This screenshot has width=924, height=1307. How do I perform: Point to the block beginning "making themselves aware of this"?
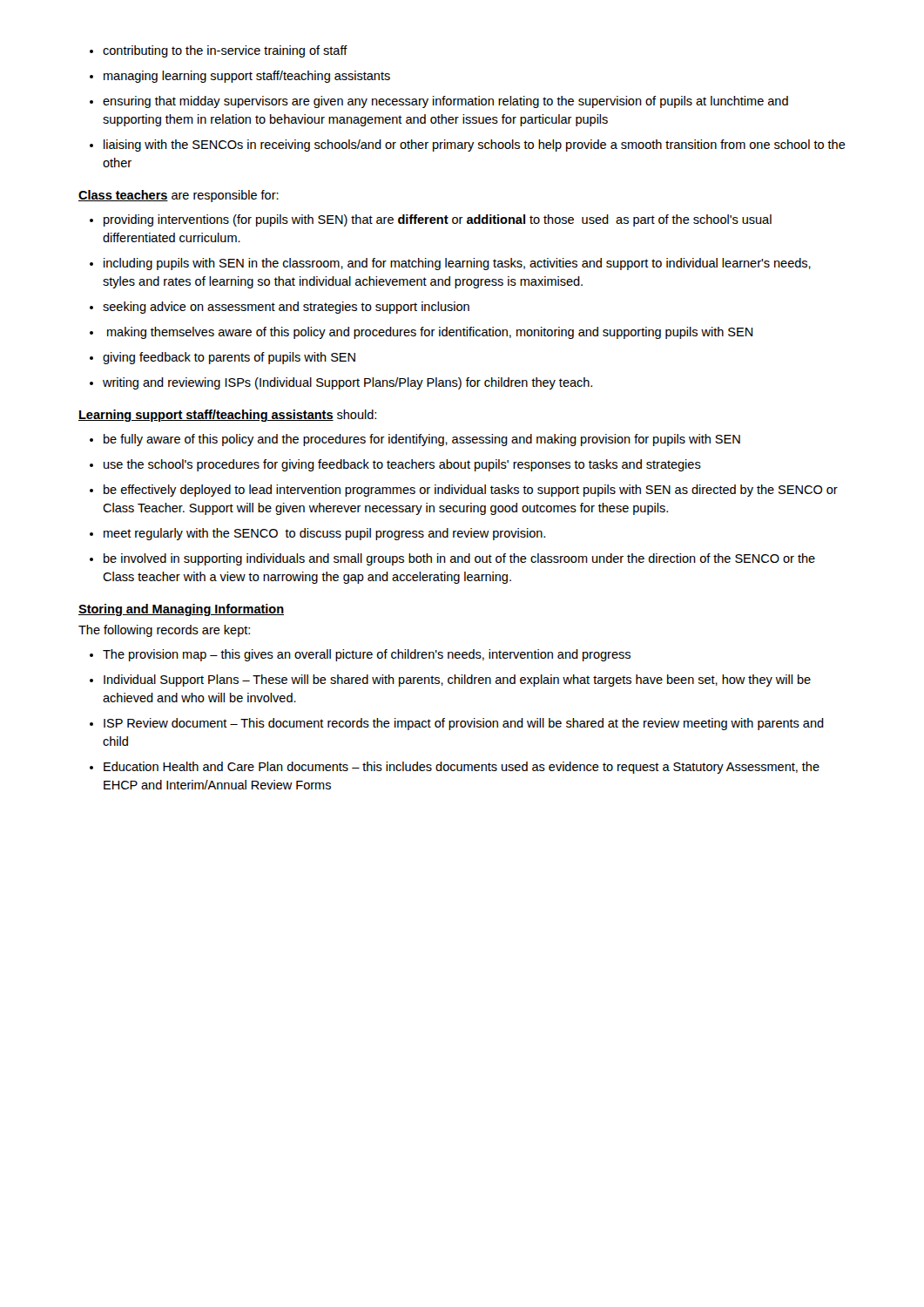coord(474,333)
